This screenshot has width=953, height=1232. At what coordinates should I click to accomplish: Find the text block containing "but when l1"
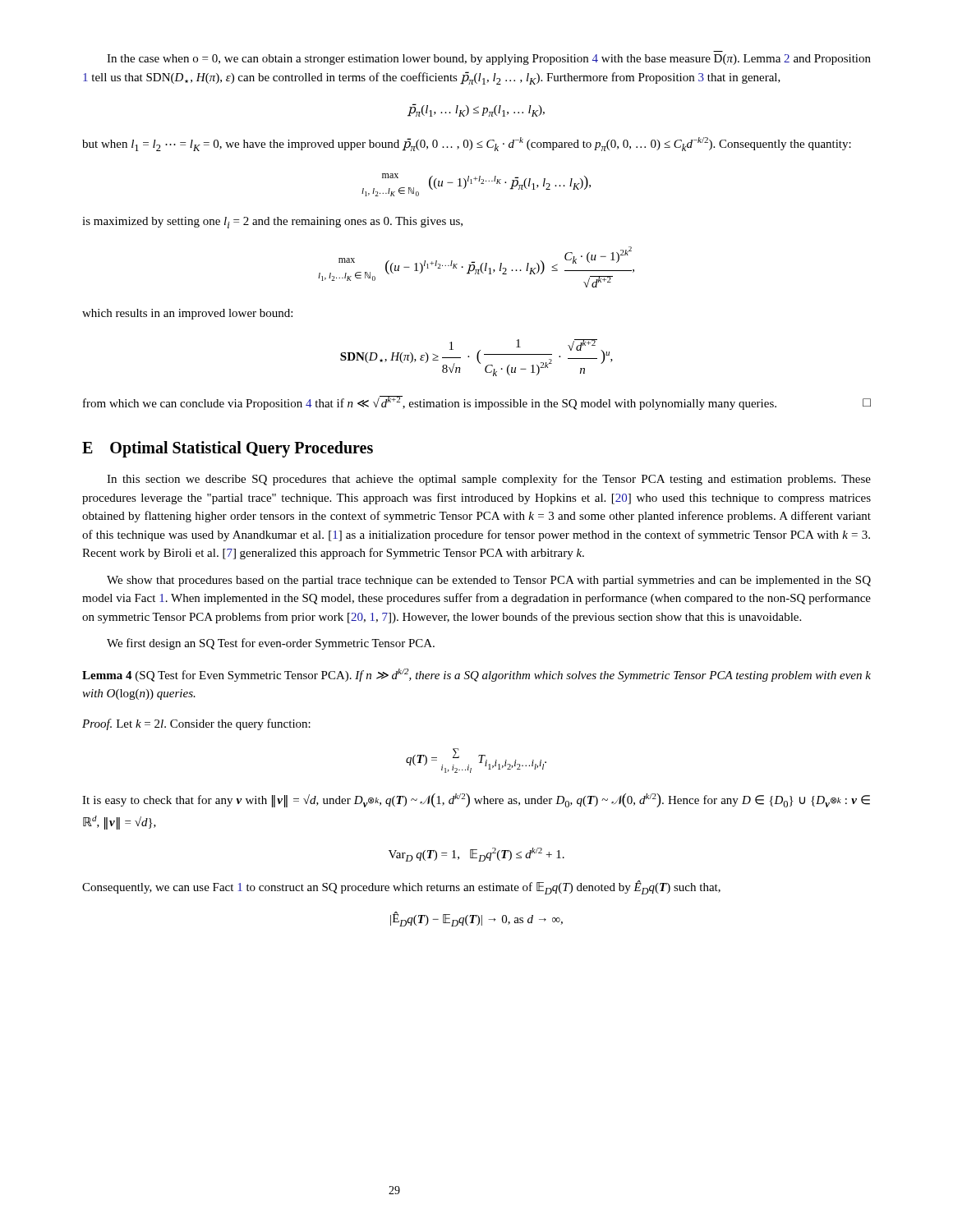[476, 144]
